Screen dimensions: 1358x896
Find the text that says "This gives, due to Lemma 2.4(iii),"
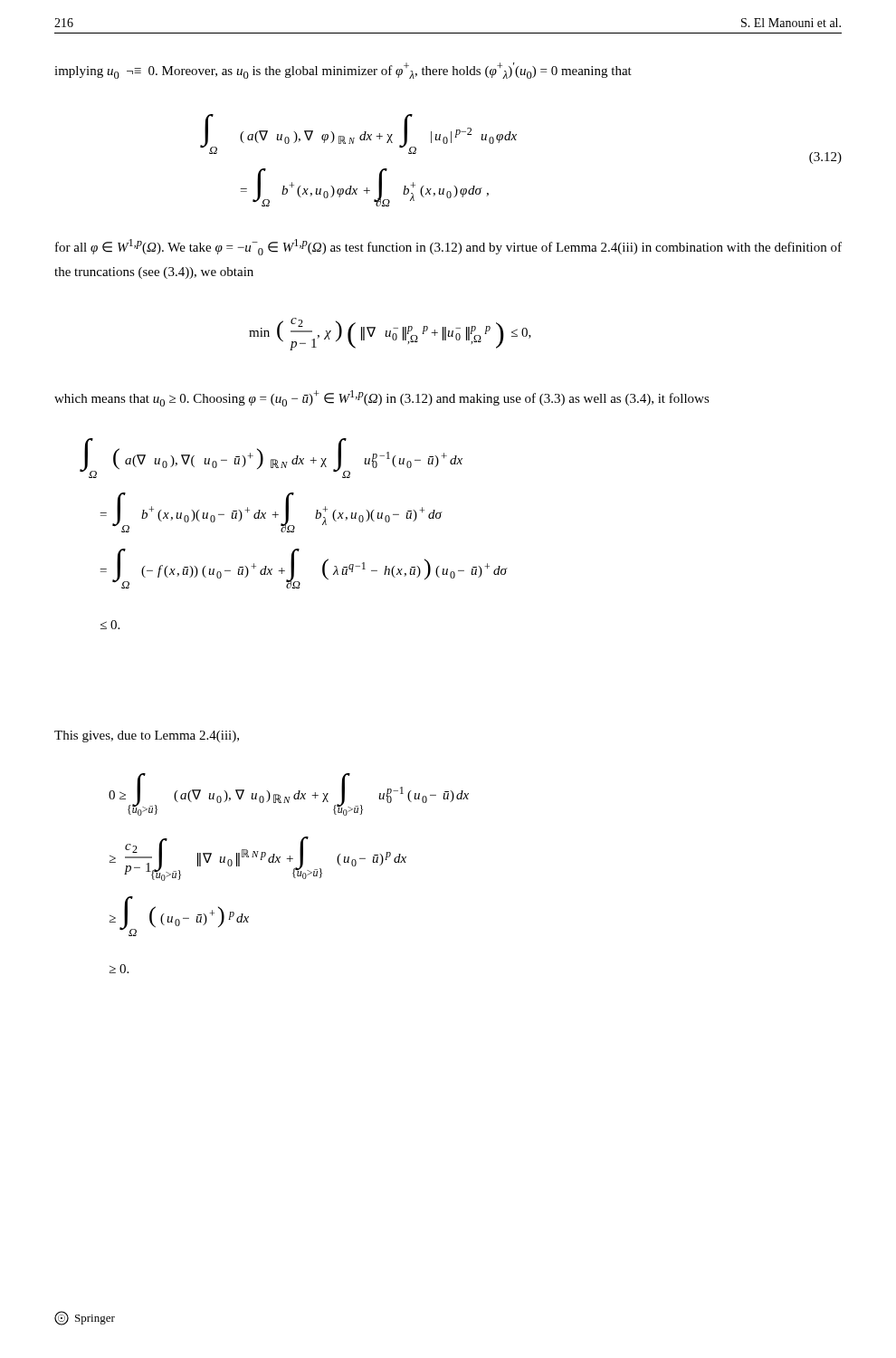point(147,735)
